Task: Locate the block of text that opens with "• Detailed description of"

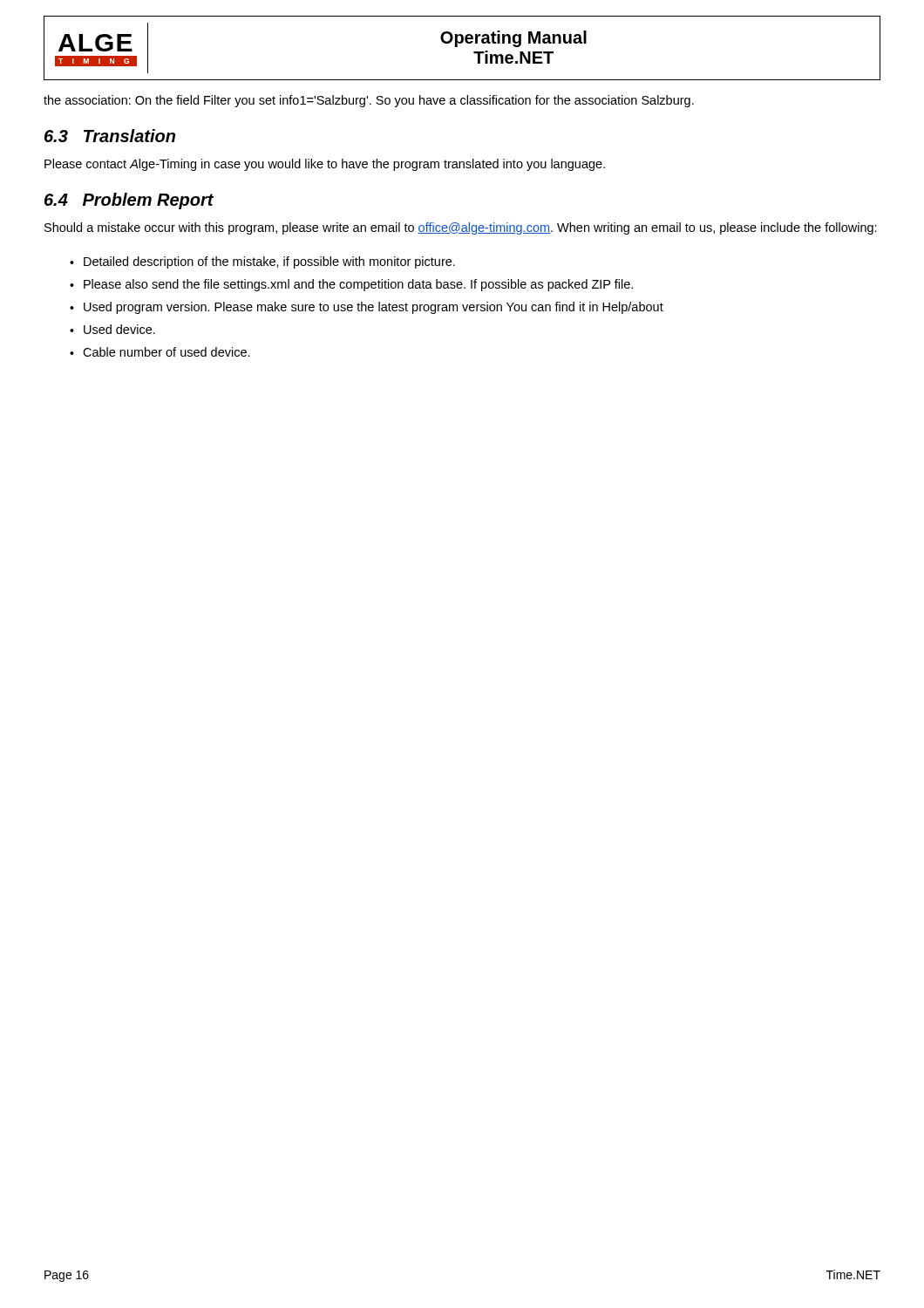Action: [x=263, y=263]
